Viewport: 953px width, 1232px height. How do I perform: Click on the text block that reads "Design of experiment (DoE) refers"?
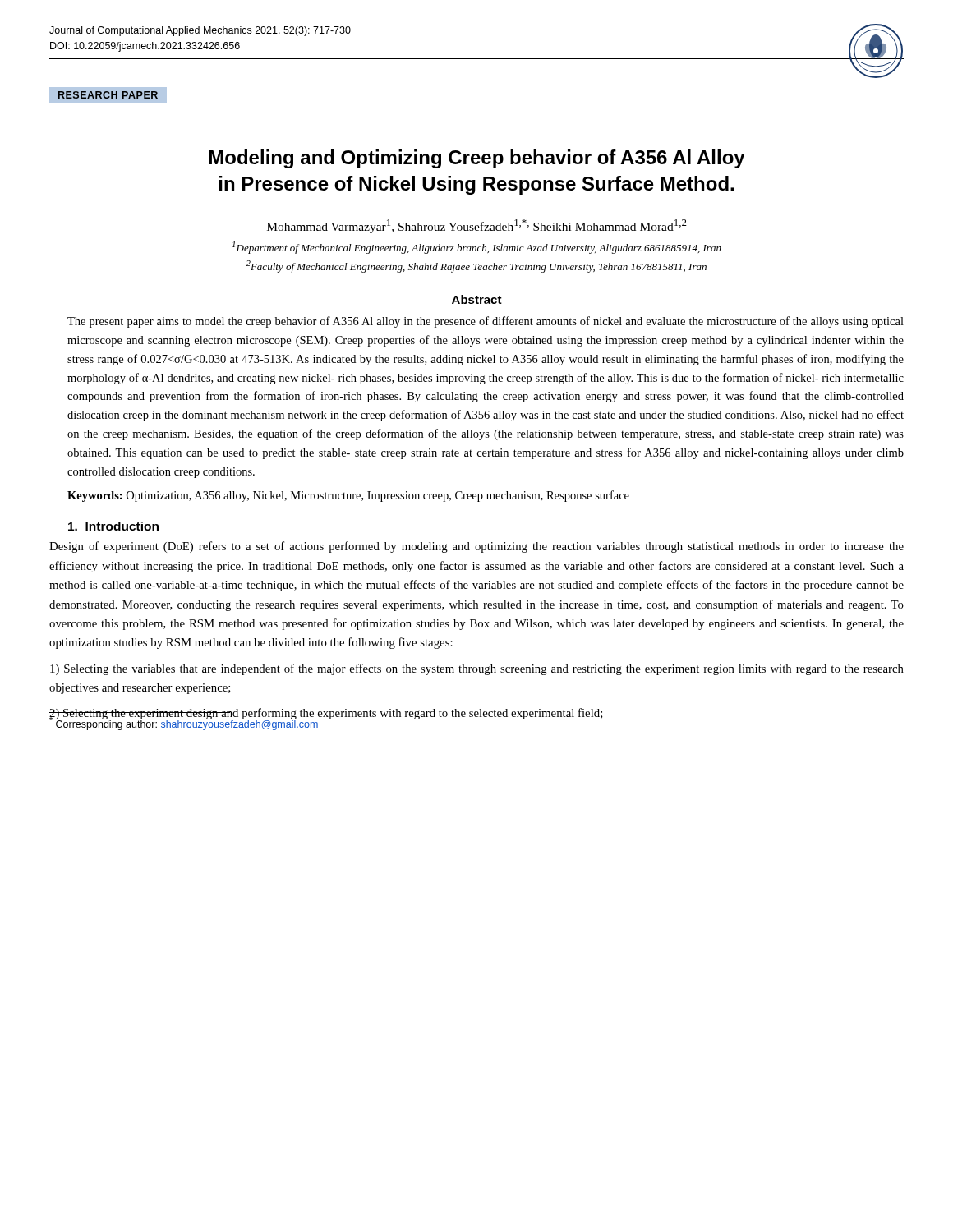[x=476, y=595]
